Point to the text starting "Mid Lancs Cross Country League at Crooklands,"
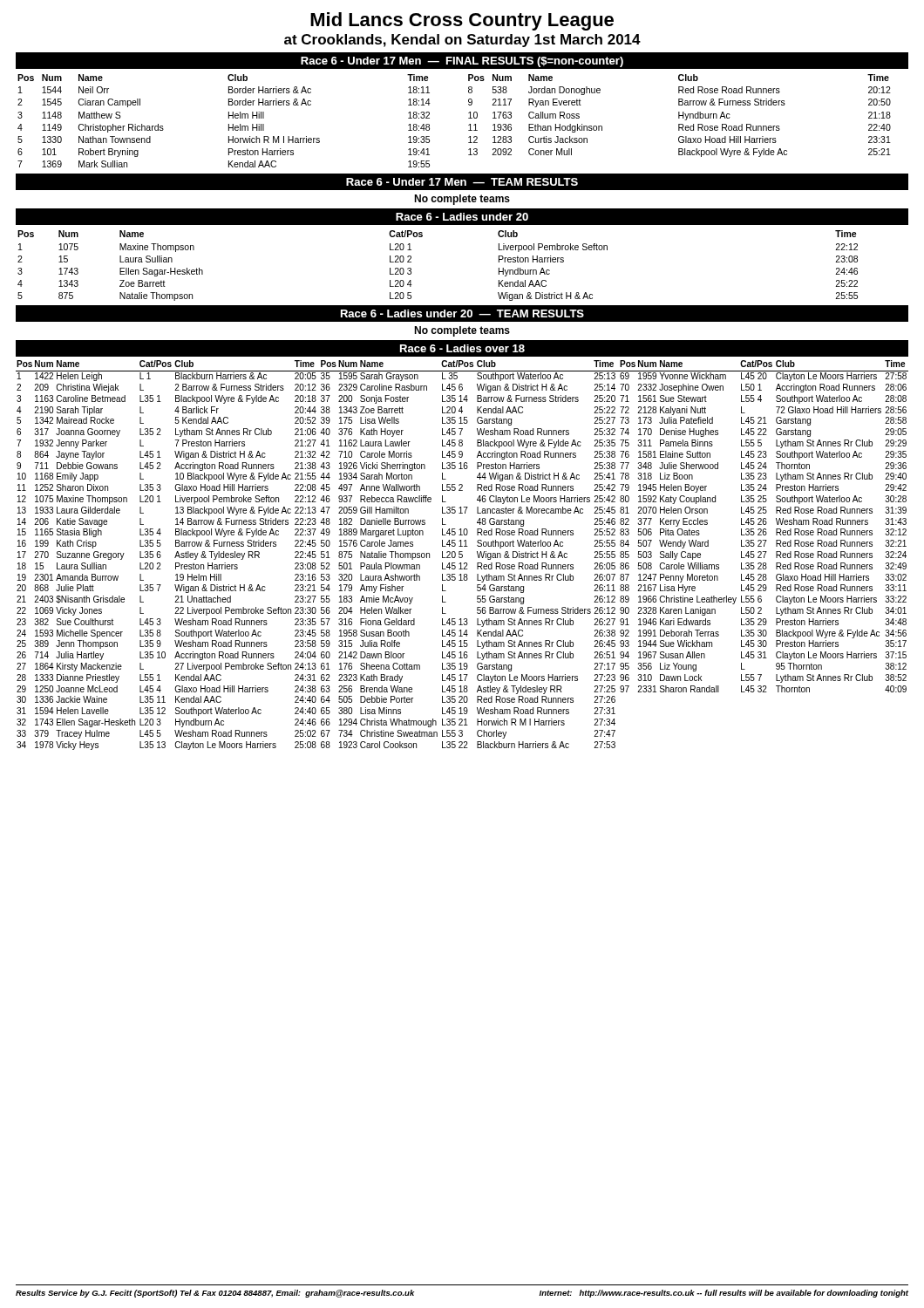The image size is (924, 1308). (x=462, y=29)
